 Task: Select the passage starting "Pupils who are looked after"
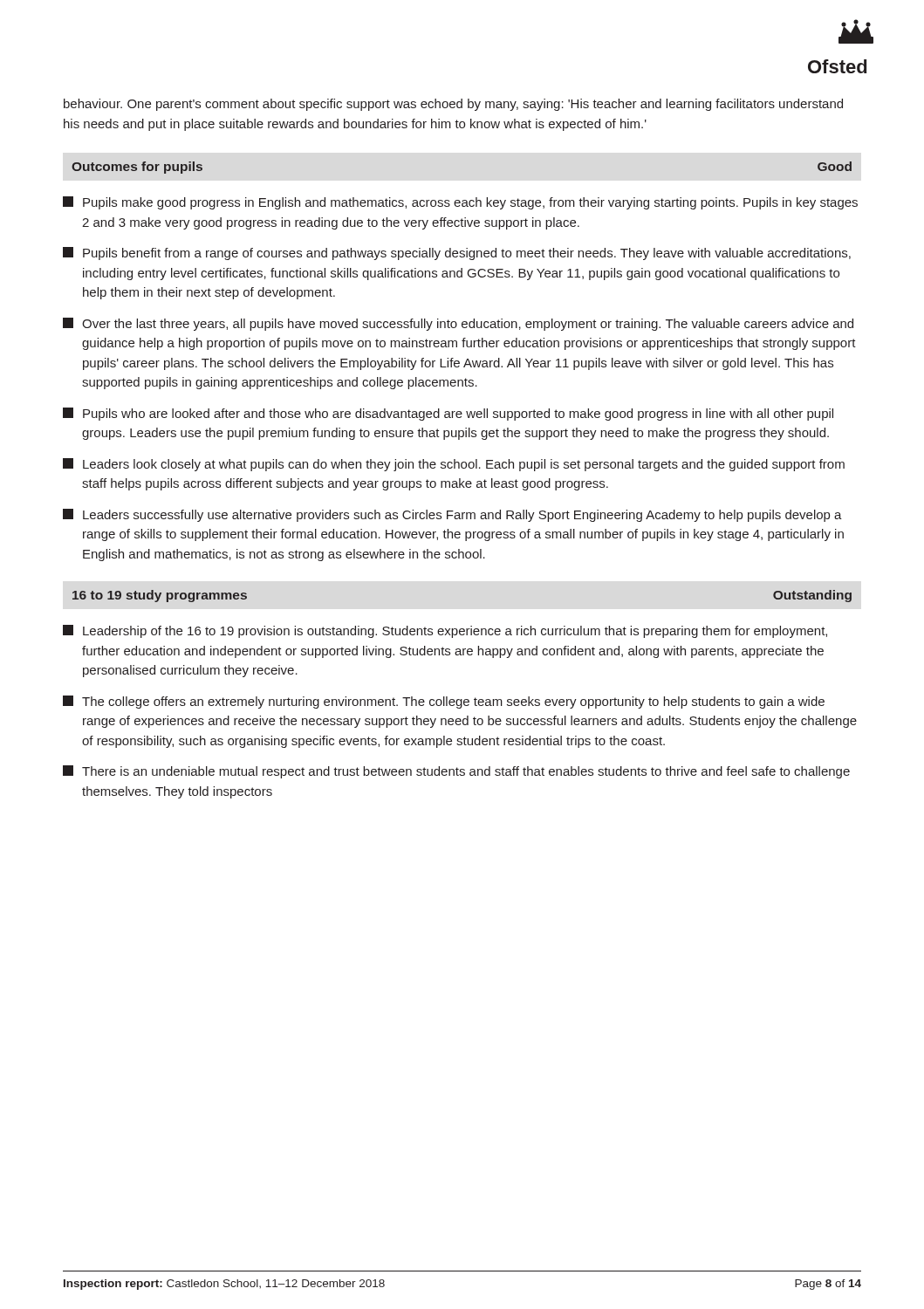(462, 423)
